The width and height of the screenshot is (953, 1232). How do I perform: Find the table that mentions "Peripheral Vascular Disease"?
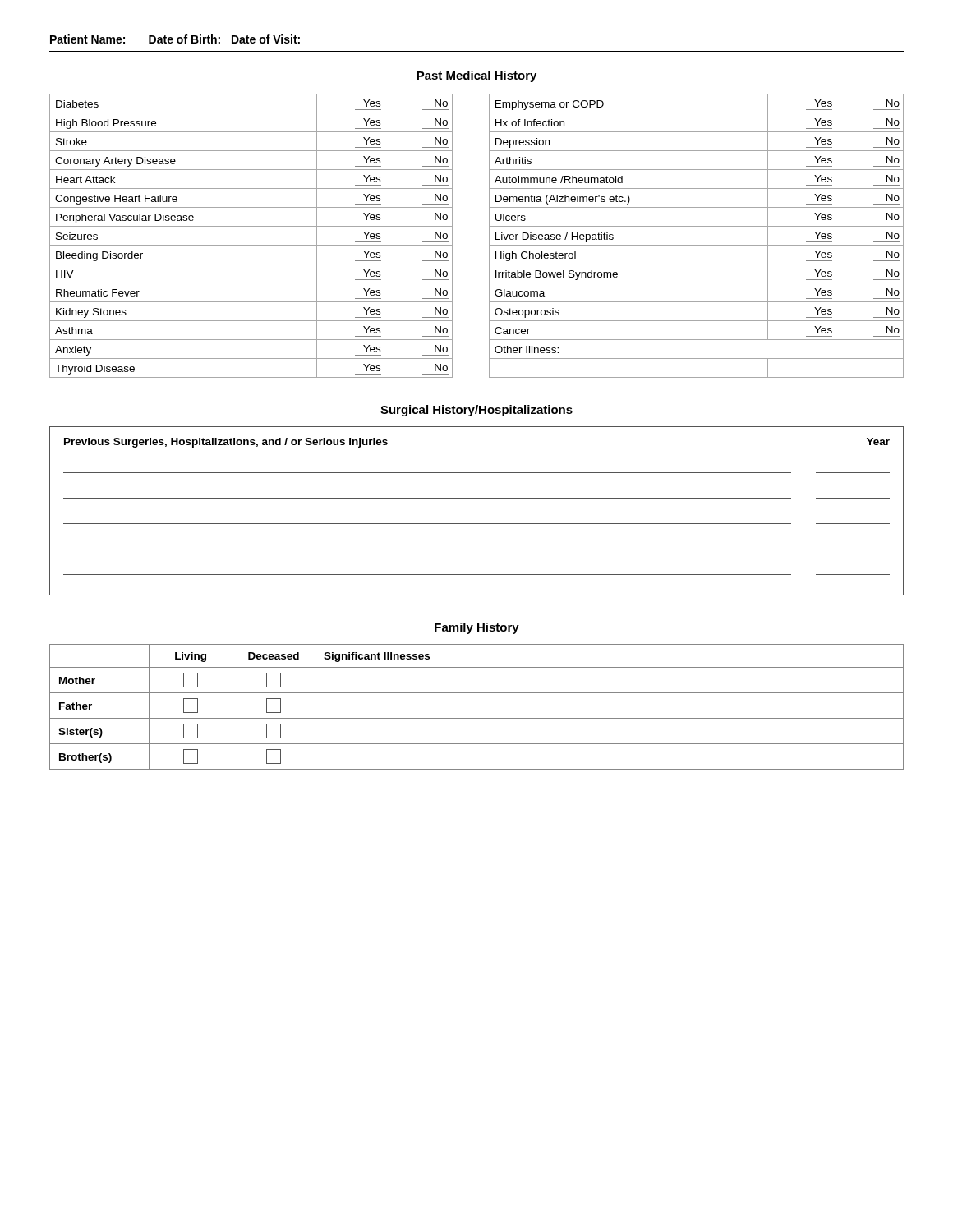[476, 236]
